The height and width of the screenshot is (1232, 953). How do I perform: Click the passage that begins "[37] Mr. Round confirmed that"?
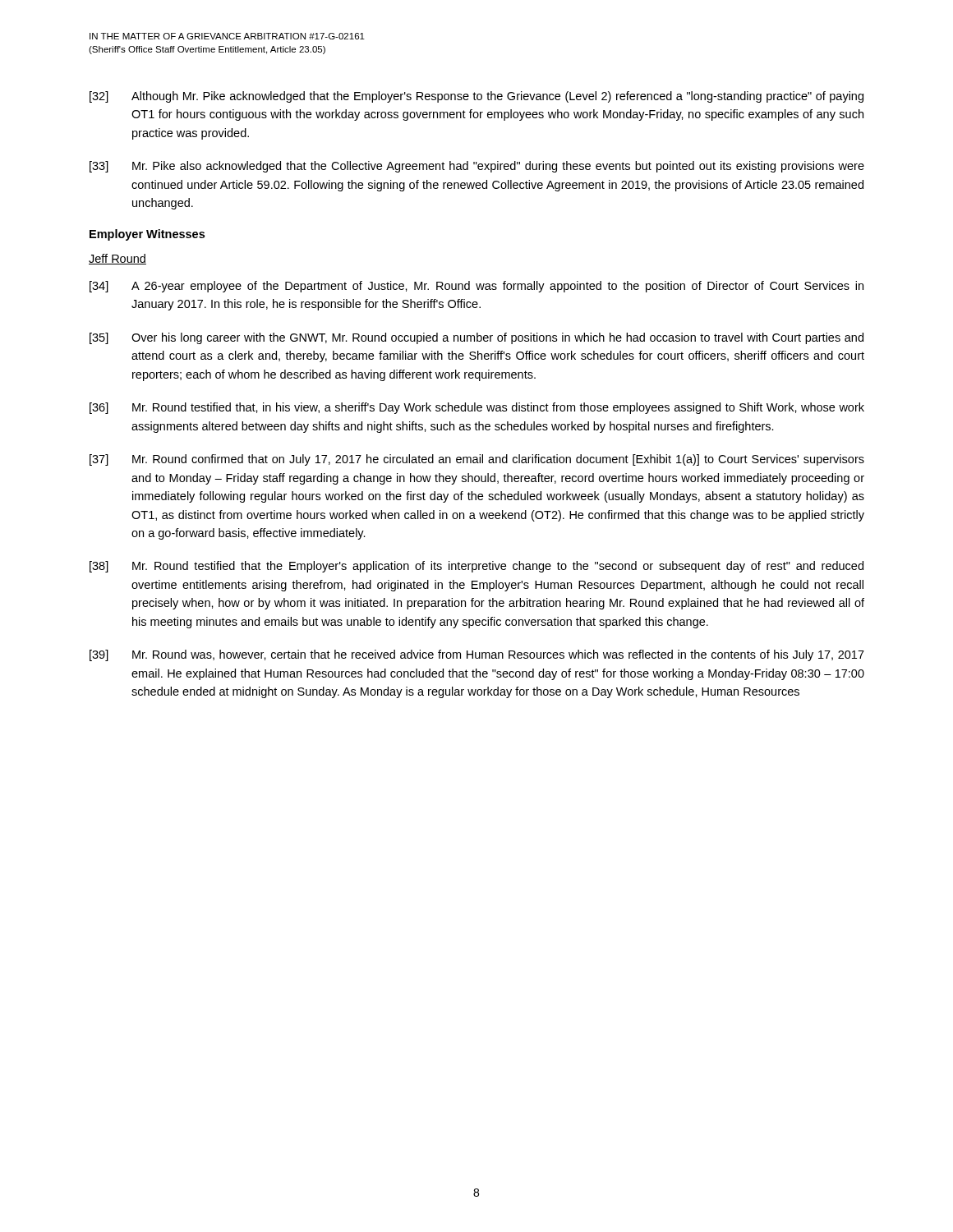pos(476,496)
